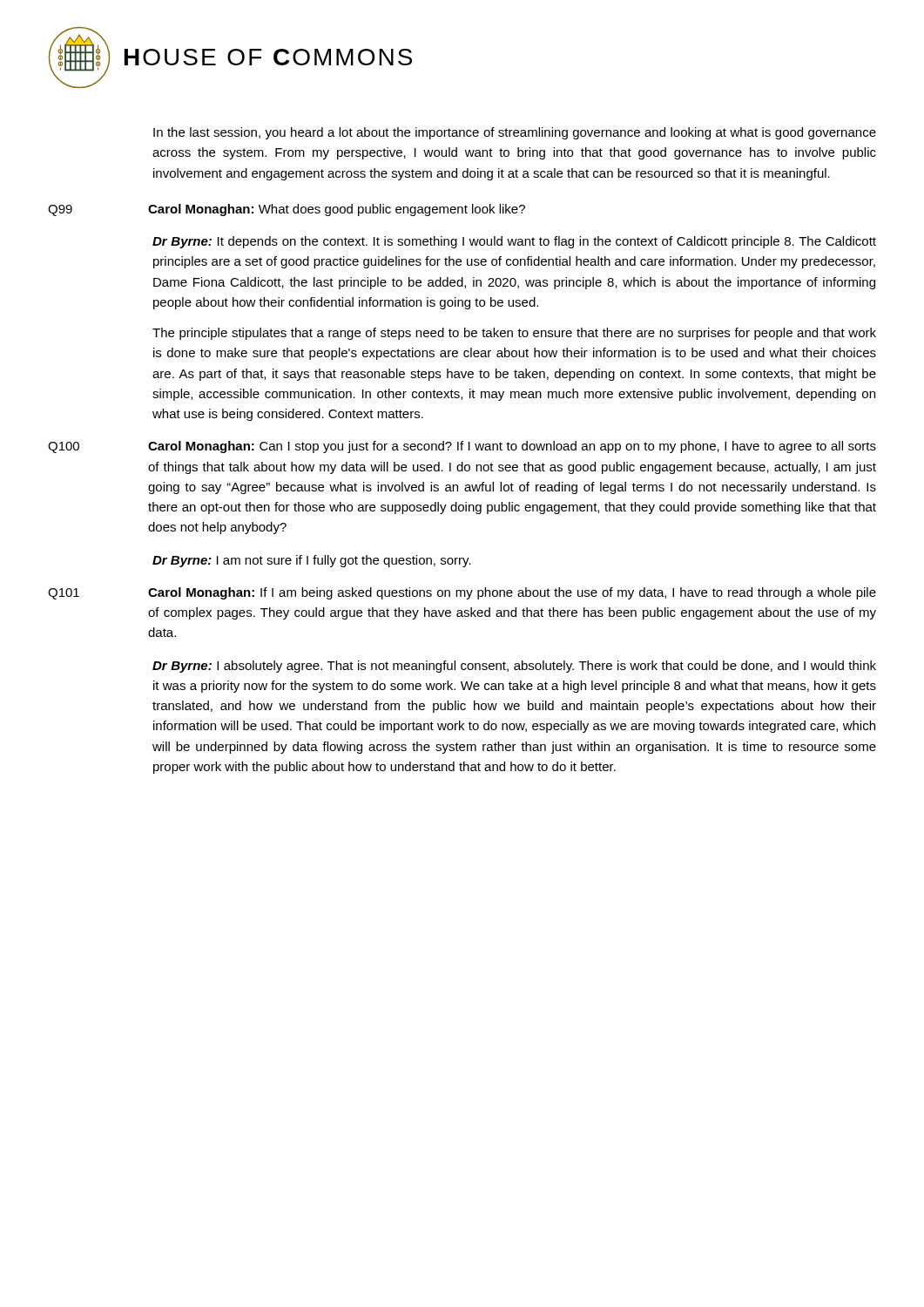
Task: Find the region starting "Dr Byrne: I am"
Action: tap(312, 561)
